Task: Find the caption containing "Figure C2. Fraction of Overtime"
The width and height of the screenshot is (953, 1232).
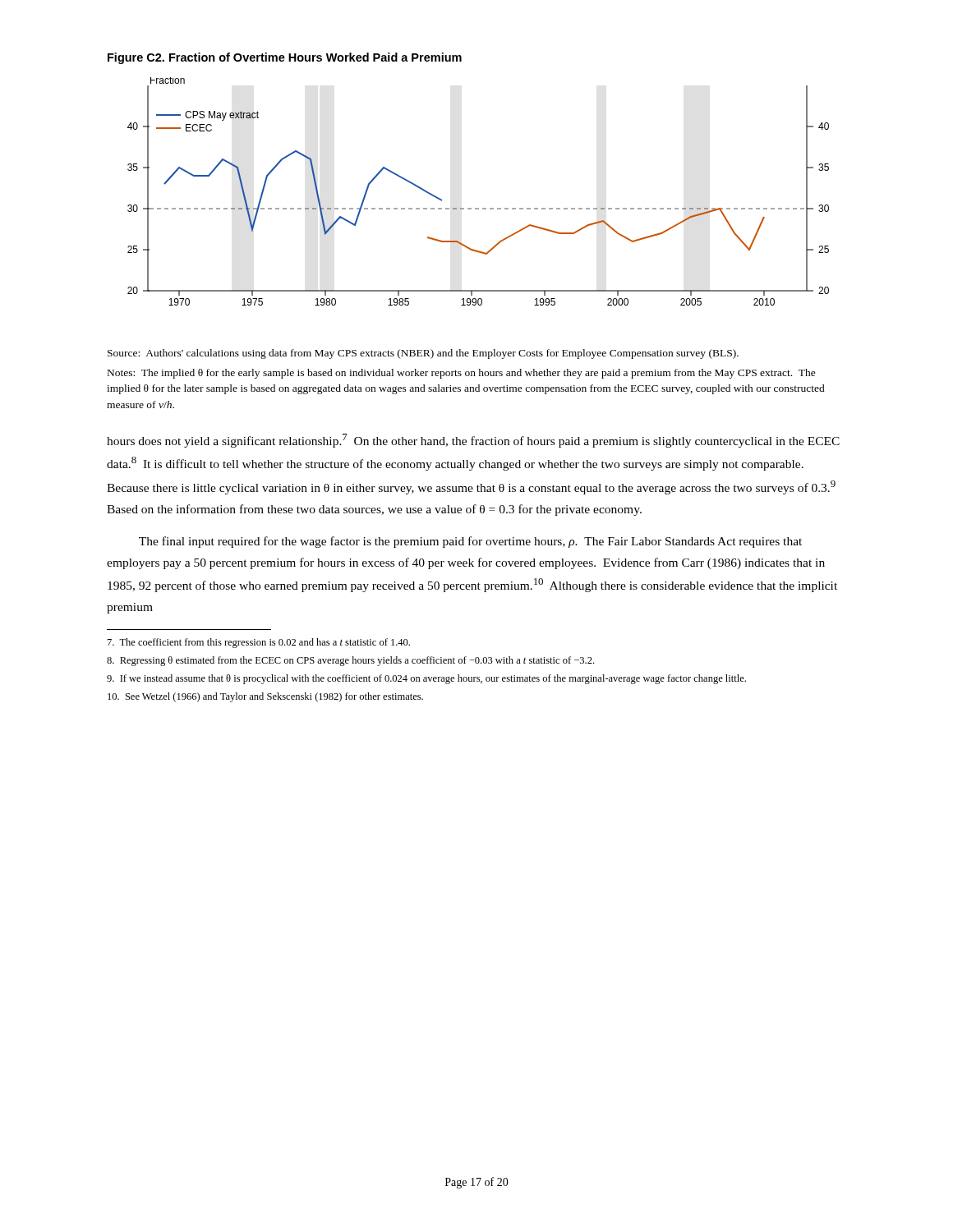Action: [284, 57]
